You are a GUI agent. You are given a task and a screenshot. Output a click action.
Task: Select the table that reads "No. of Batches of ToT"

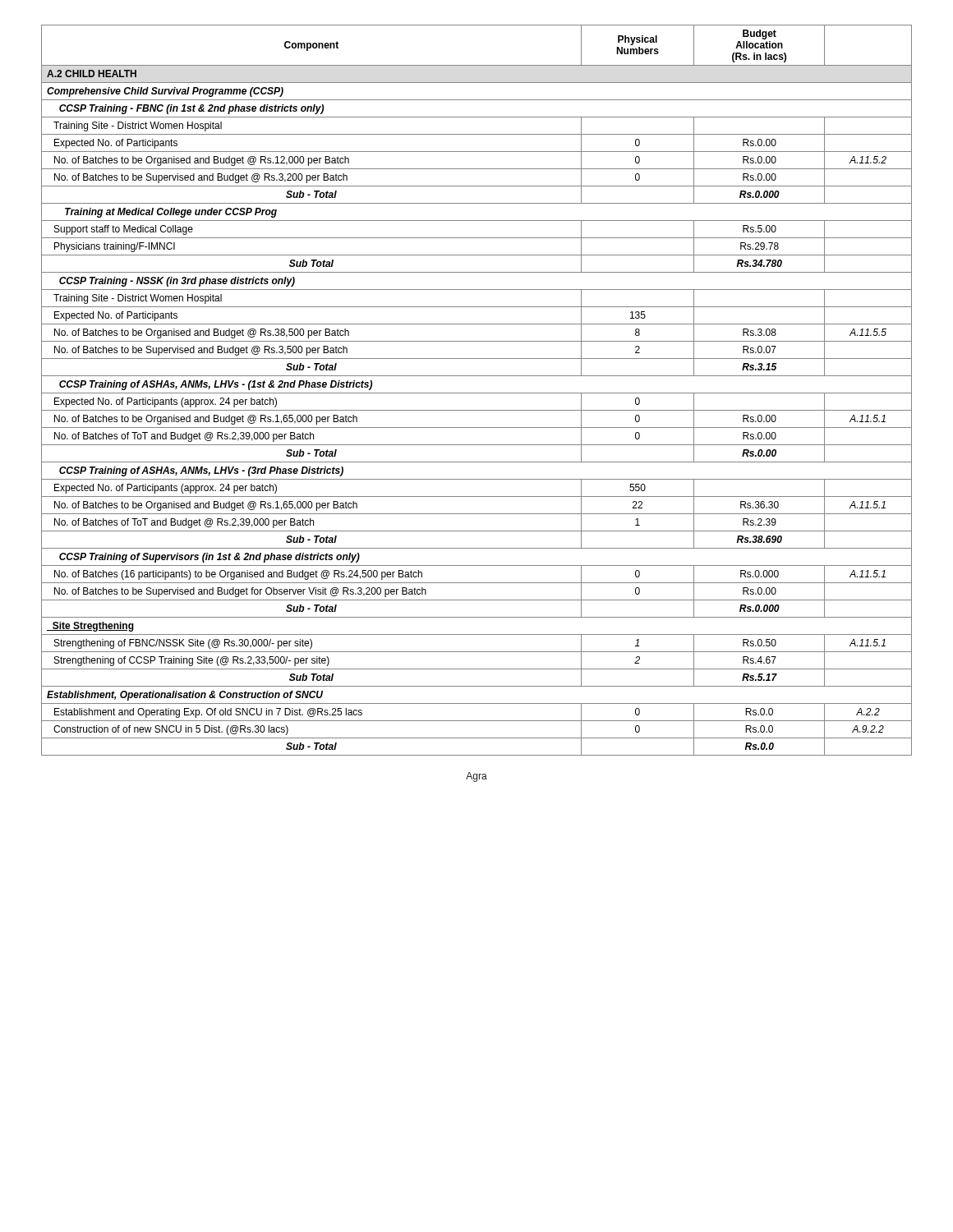[x=476, y=390]
